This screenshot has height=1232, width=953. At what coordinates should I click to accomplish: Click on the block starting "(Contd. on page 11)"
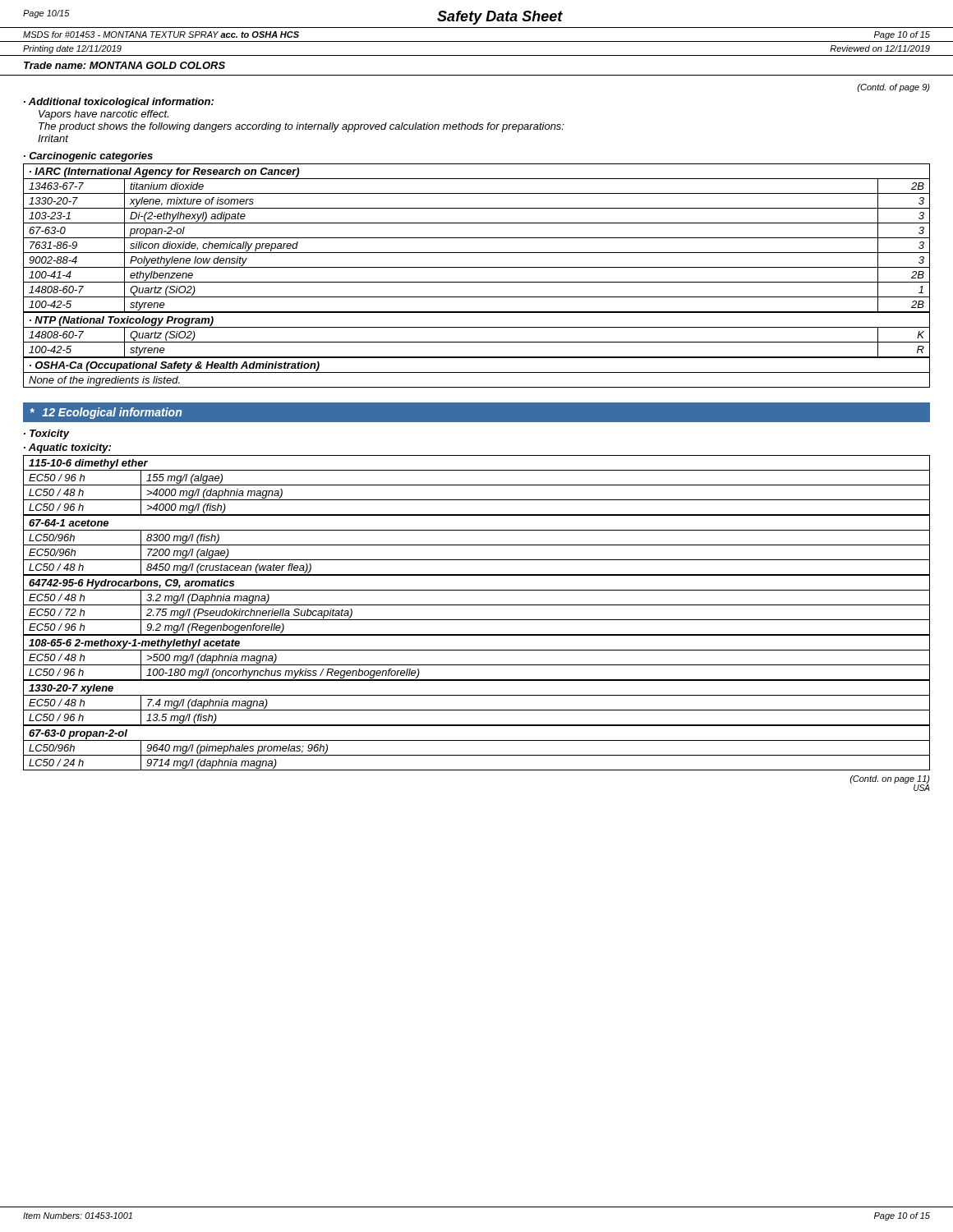(890, 779)
